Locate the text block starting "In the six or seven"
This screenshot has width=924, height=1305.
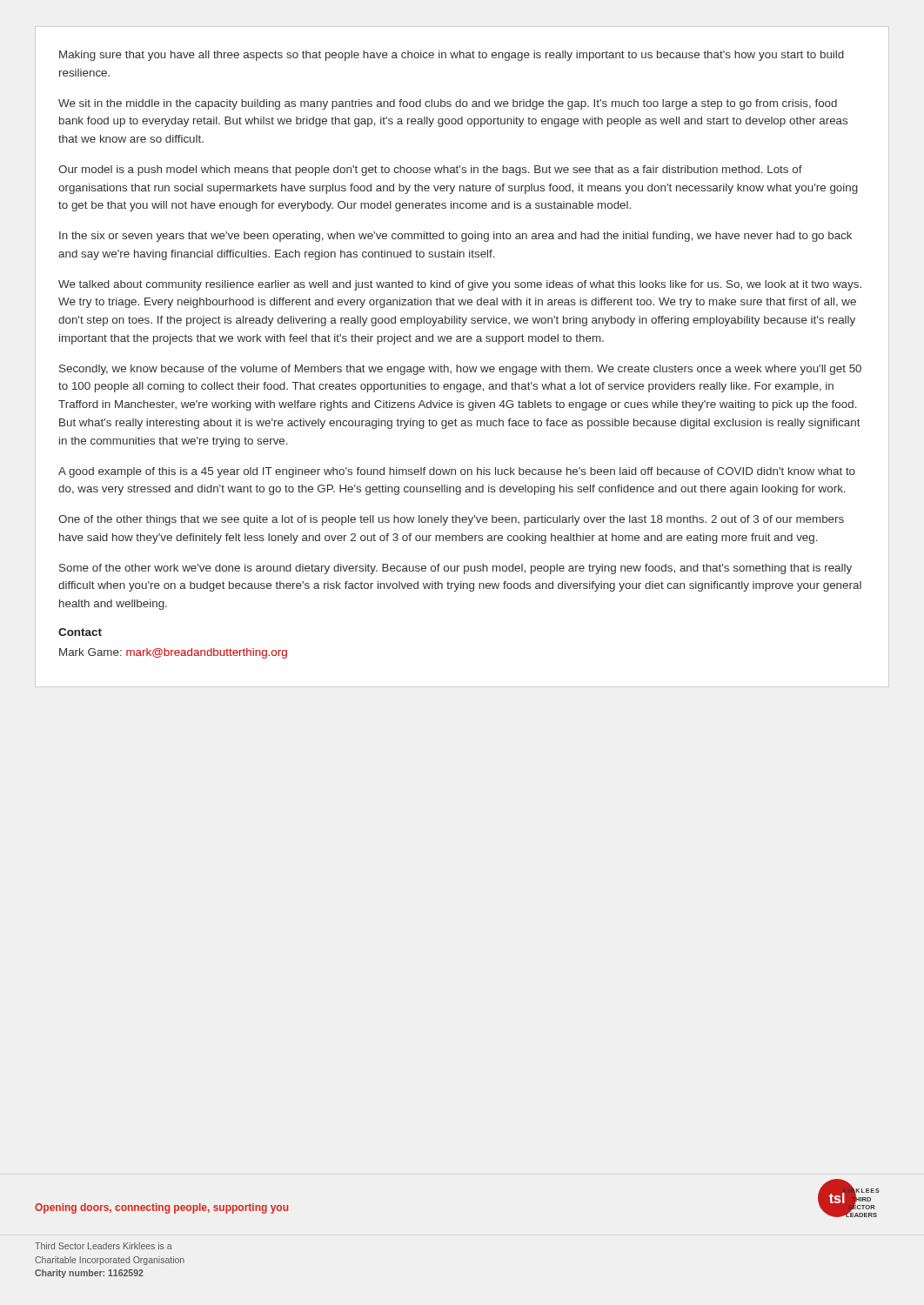pyautogui.click(x=455, y=244)
